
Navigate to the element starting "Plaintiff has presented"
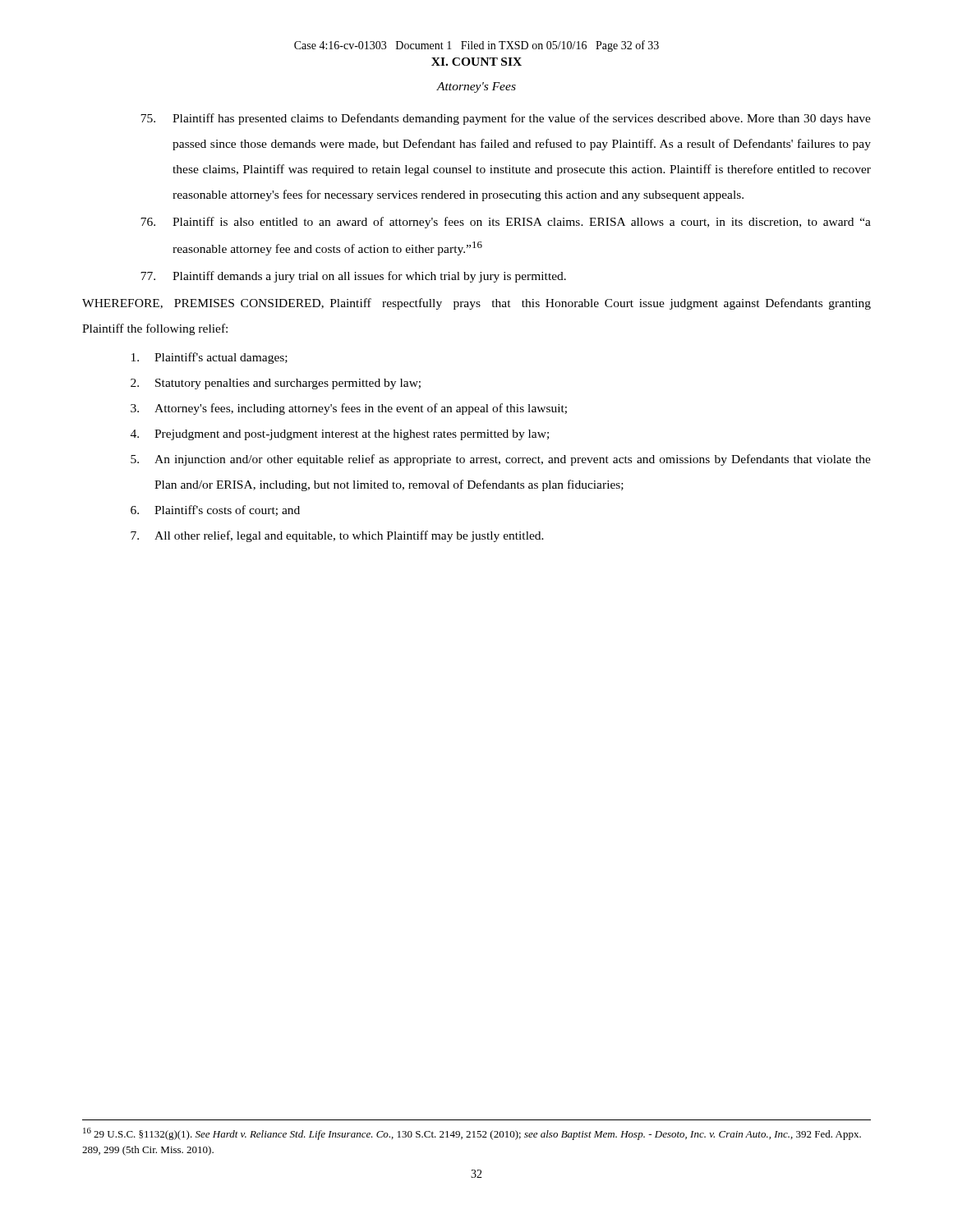coord(476,156)
